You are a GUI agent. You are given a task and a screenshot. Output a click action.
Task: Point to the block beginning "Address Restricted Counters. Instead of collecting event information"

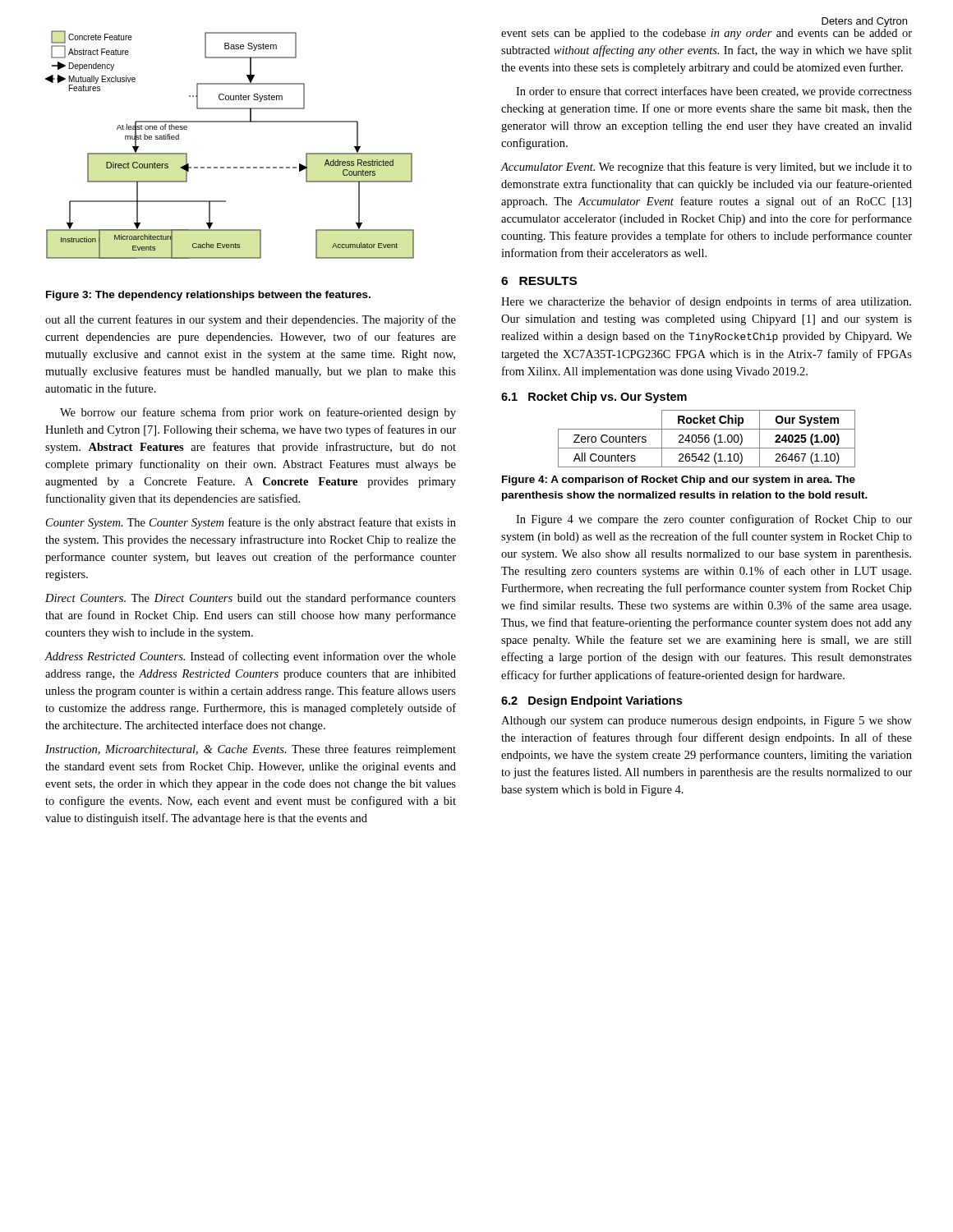(x=251, y=691)
